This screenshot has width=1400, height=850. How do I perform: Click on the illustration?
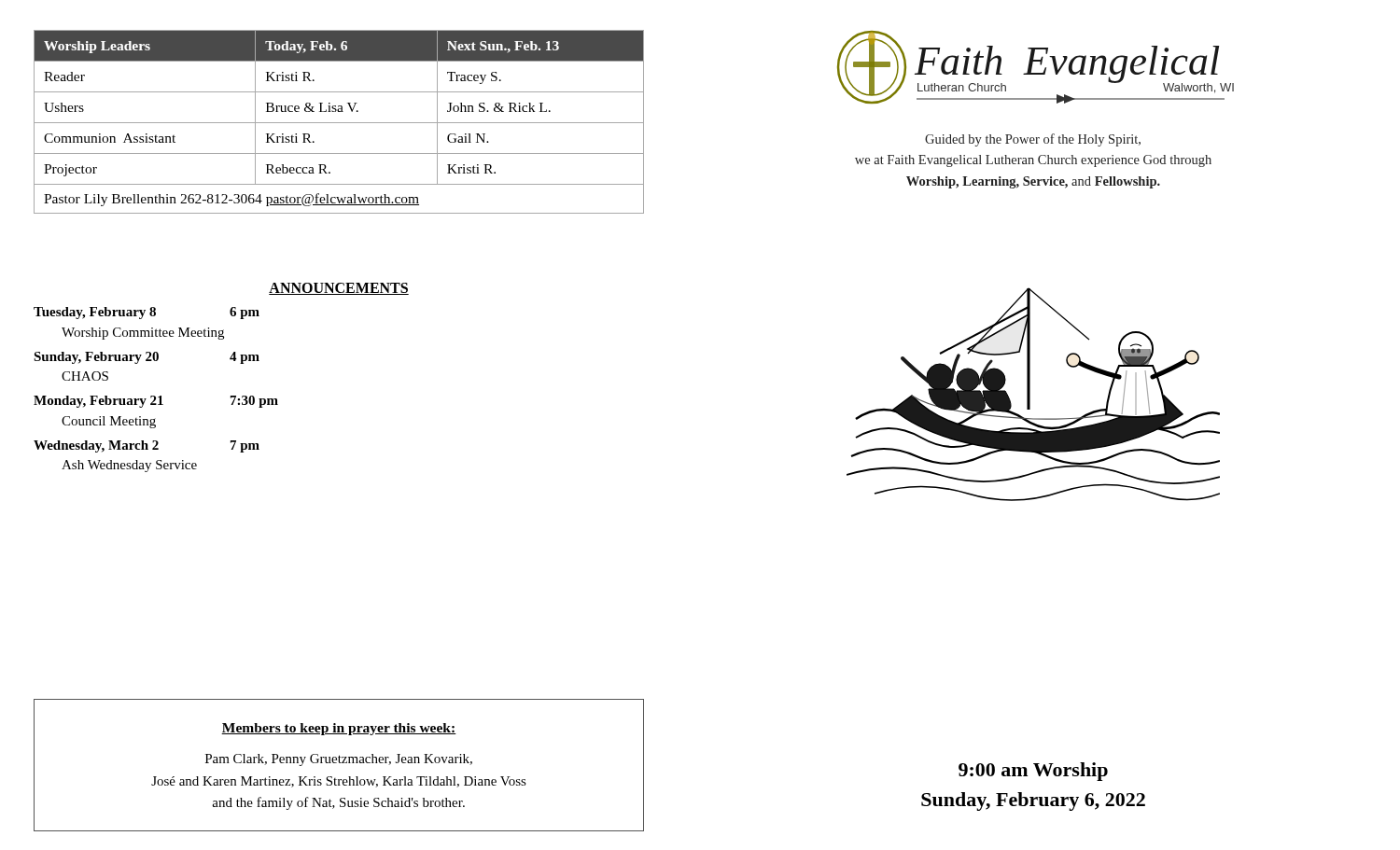(x=1033, y=365)
